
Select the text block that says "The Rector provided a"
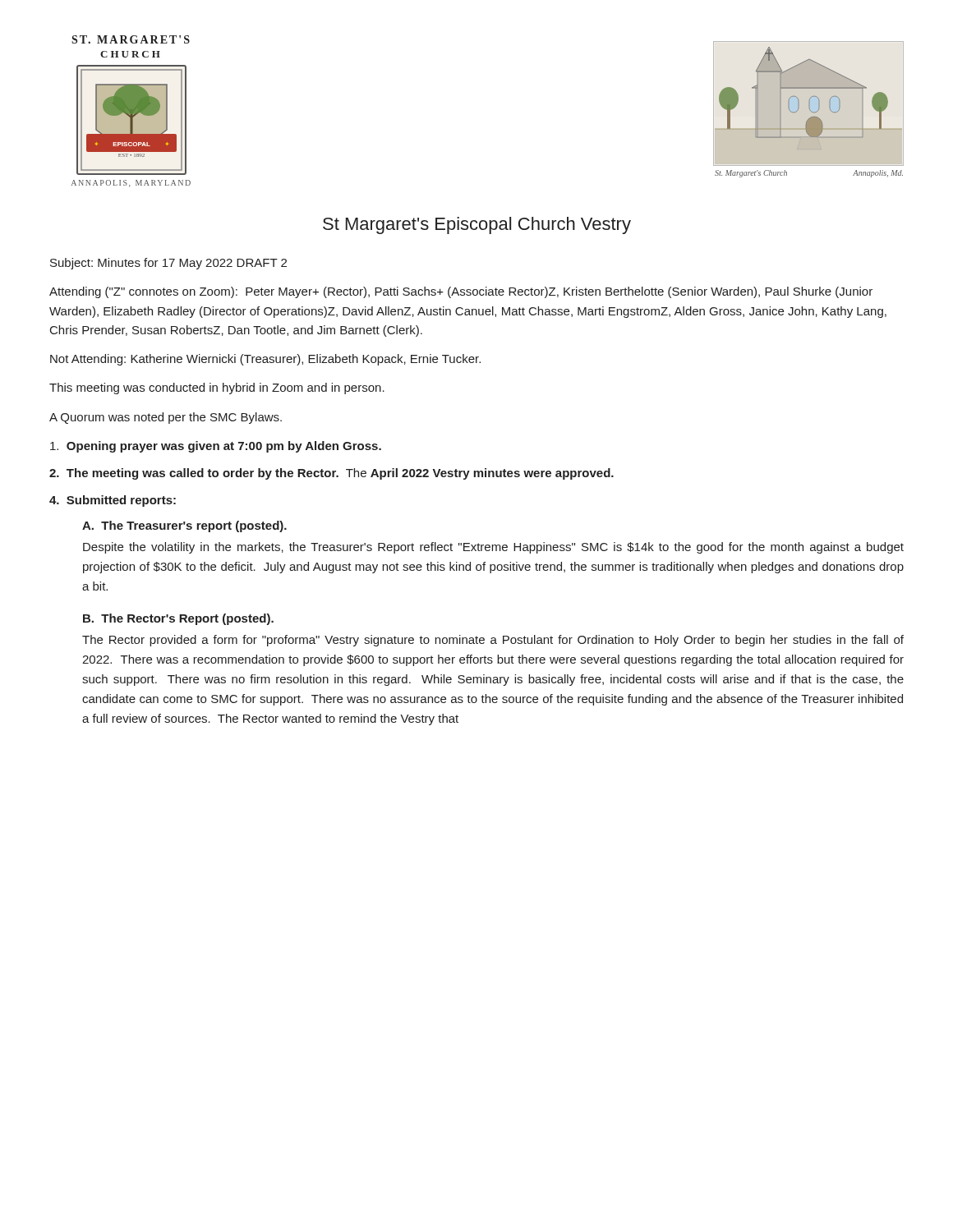(x=493, y=678)
